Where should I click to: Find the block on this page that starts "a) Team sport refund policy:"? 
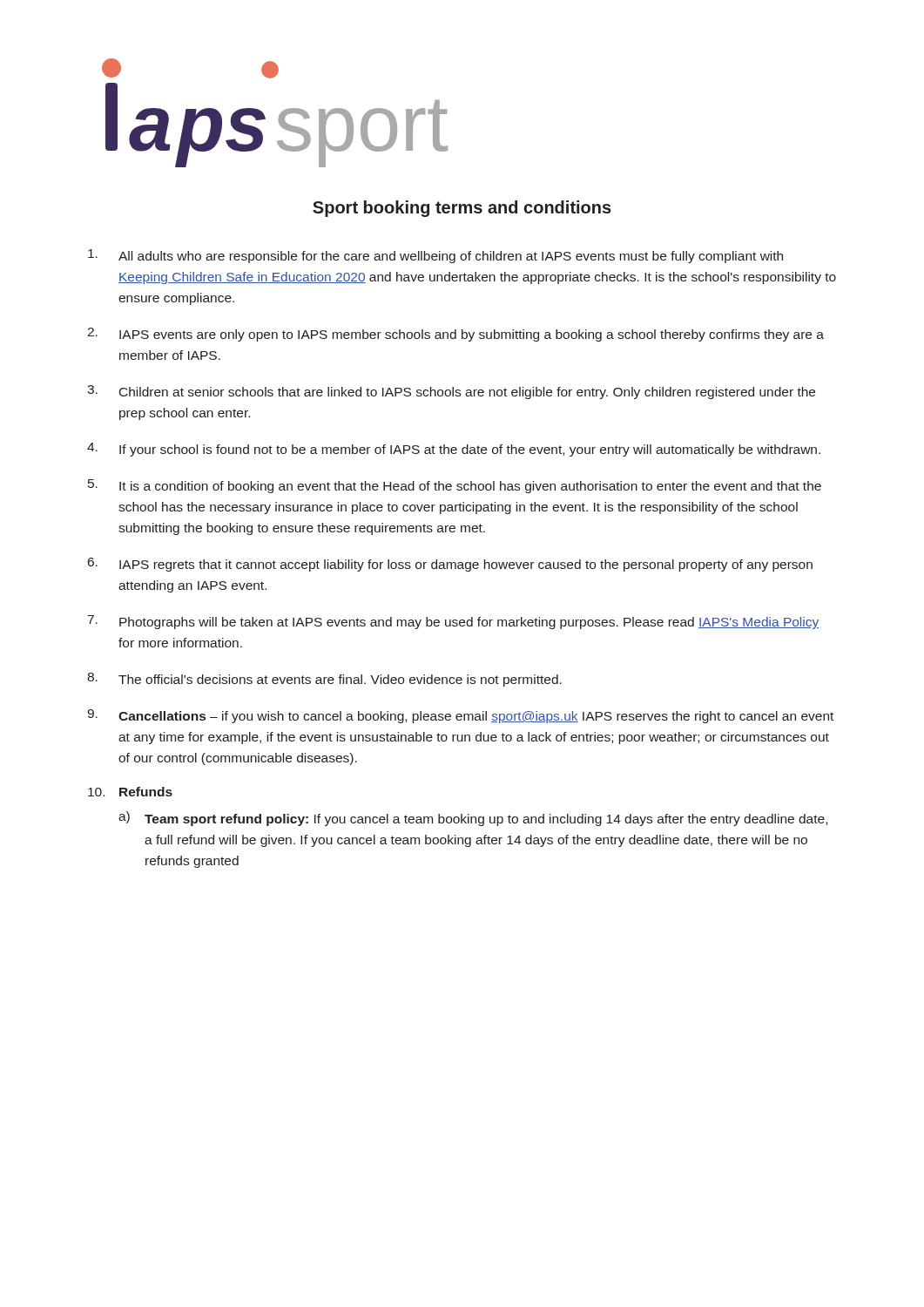point(478,840)
